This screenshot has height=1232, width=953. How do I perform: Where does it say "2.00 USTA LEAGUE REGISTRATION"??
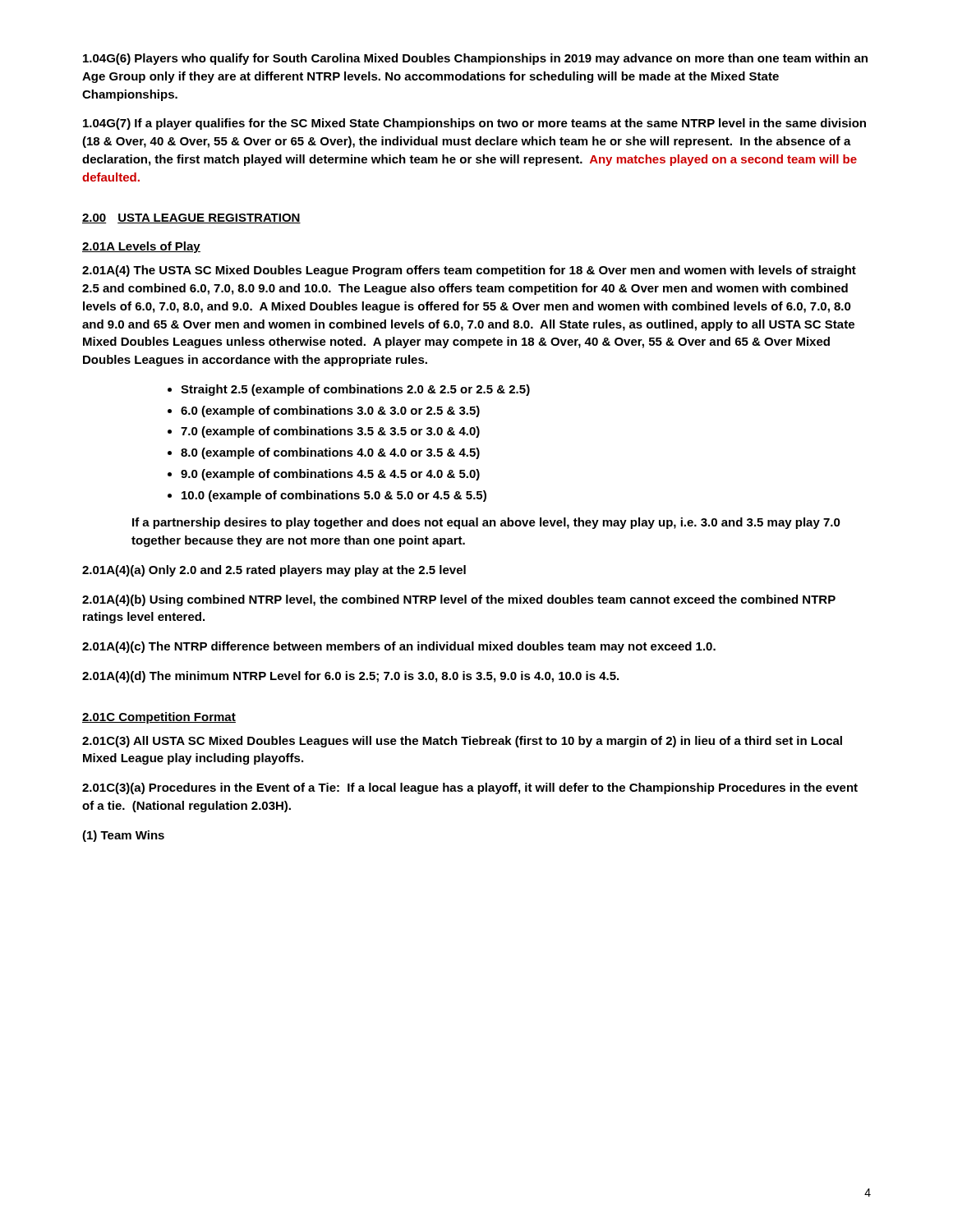[191, 217]
